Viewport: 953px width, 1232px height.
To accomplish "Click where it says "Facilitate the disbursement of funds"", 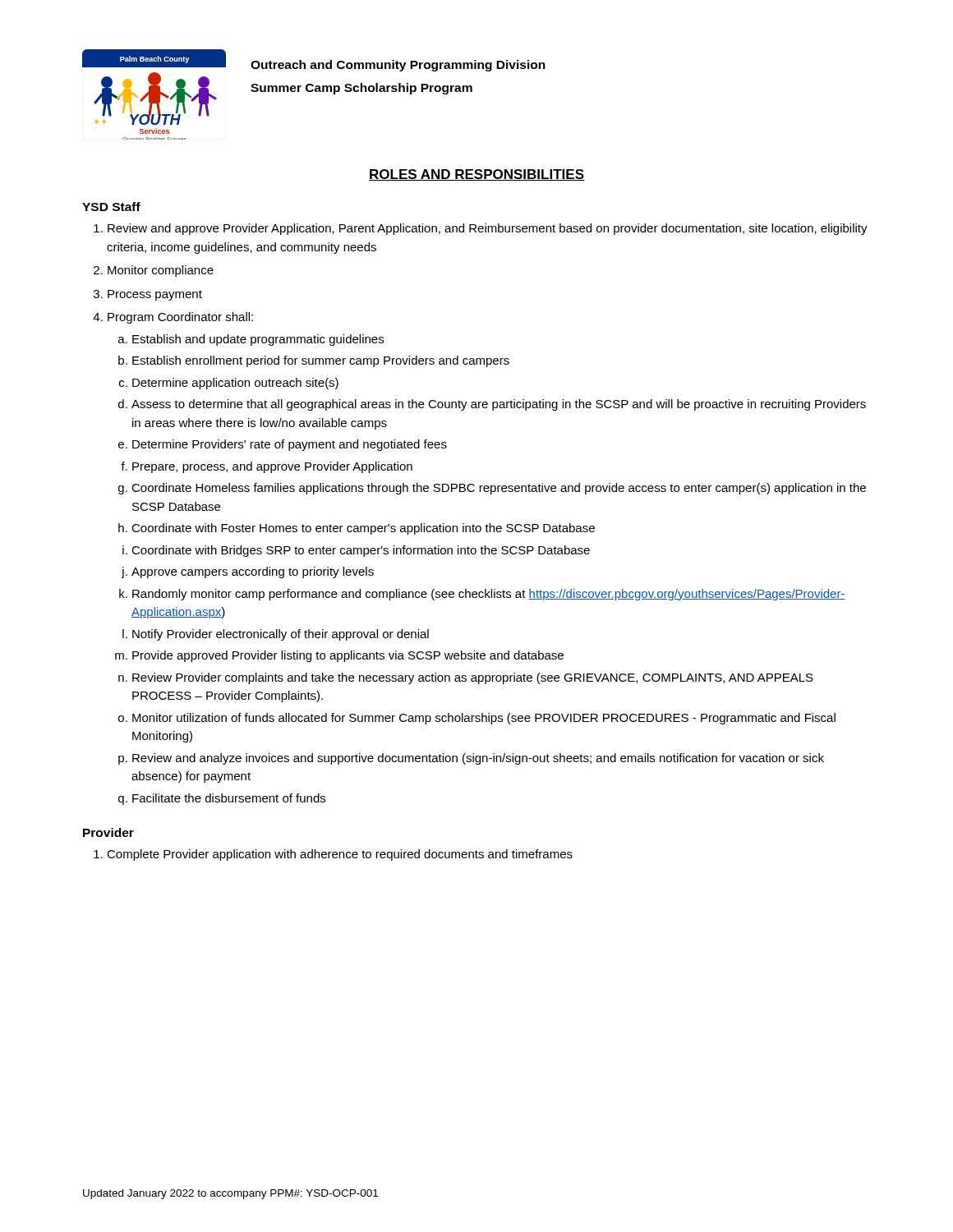I will (229, 798).
